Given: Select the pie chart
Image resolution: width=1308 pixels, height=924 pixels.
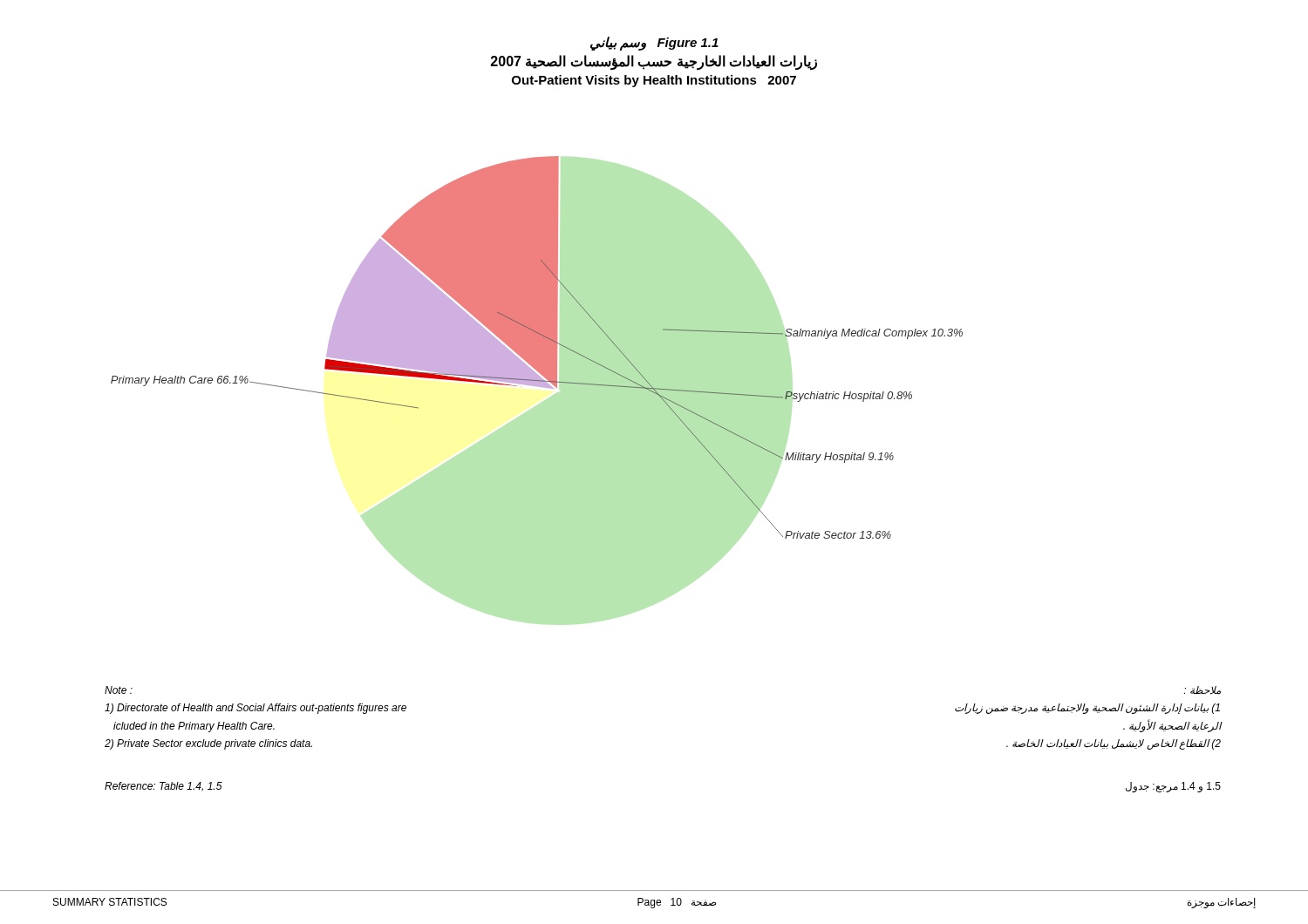Looking at the screenshot, I should tap(654, 382).
